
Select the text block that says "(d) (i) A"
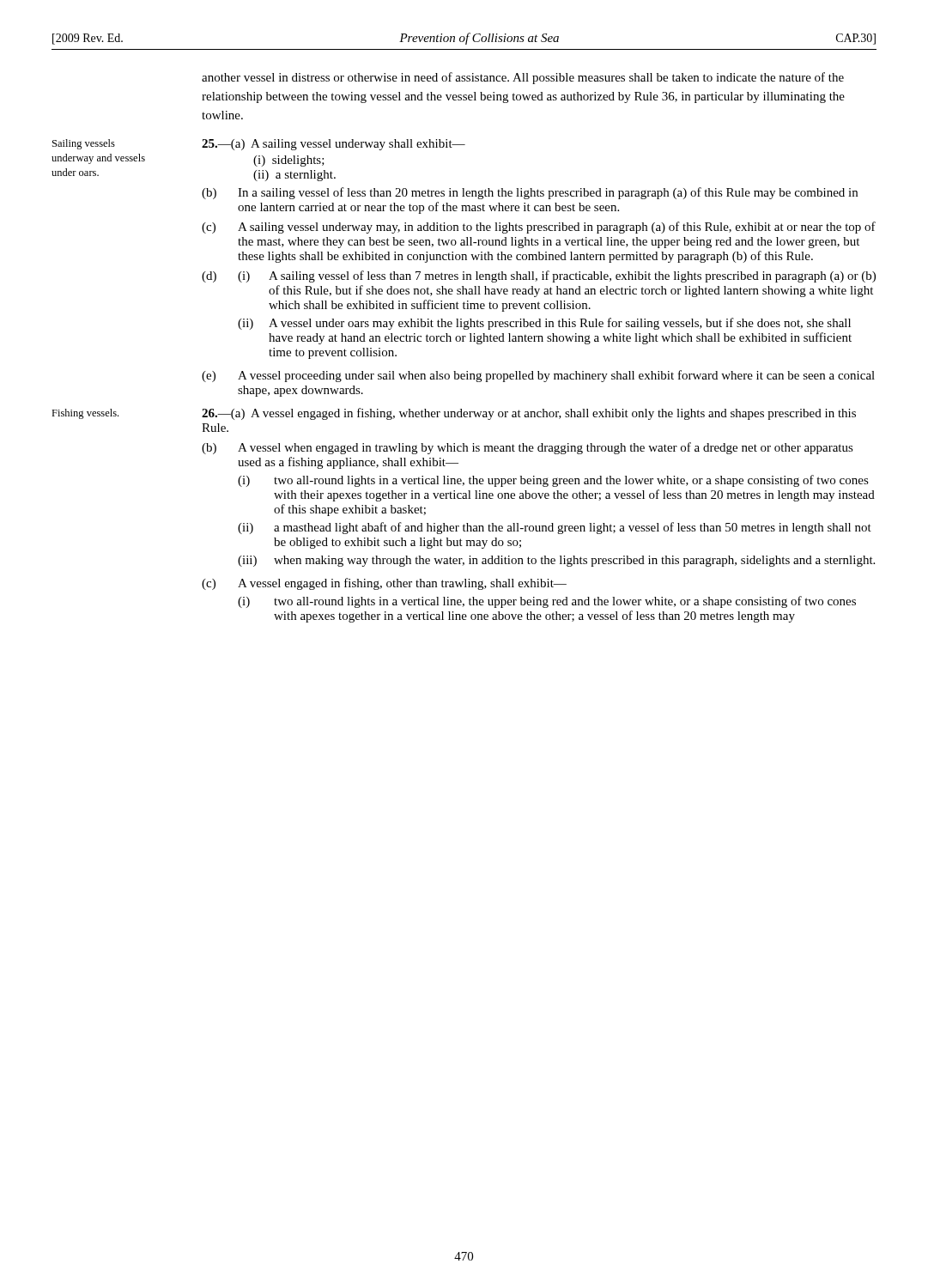point(539,316)
